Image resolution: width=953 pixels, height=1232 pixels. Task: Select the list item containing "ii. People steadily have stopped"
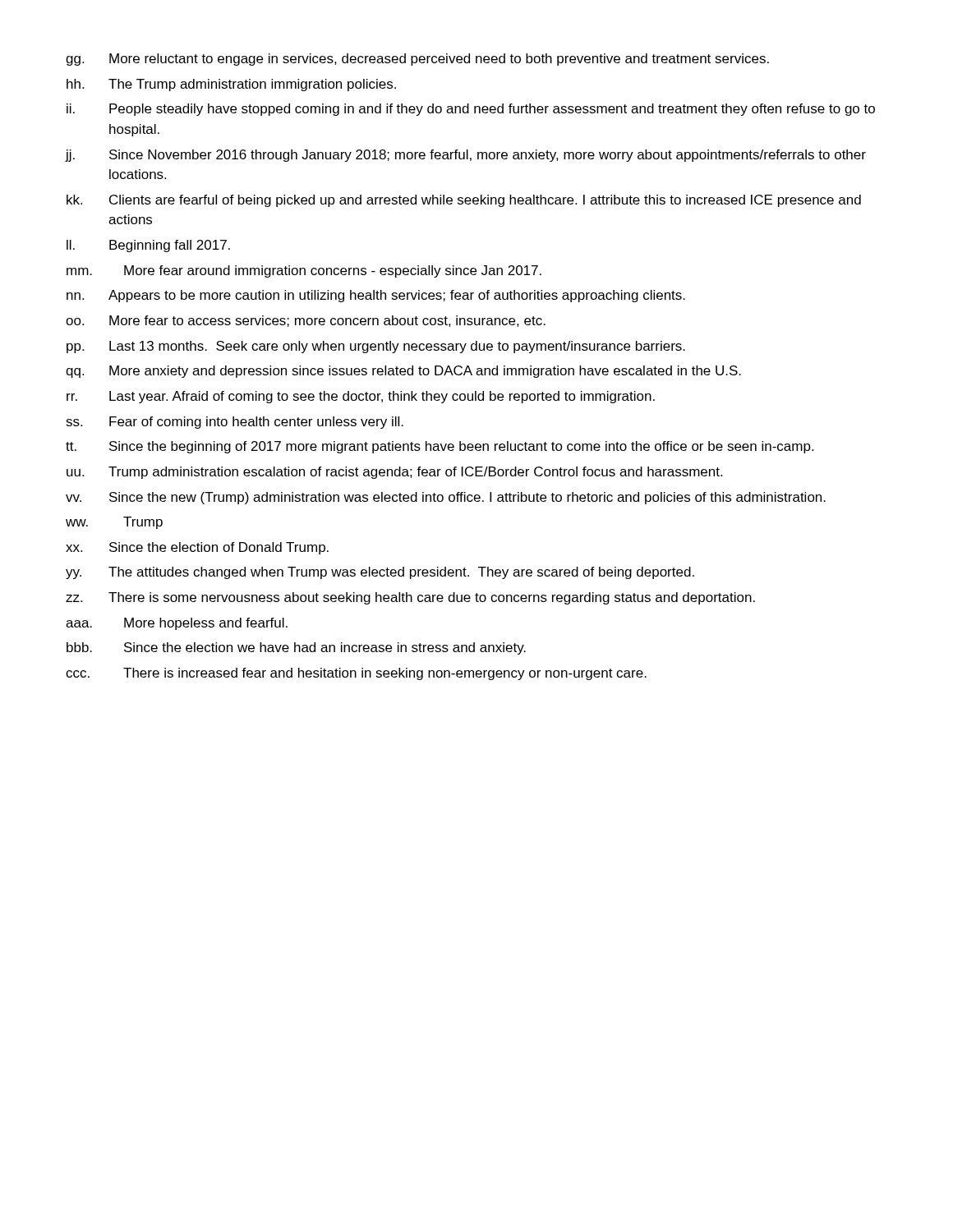click(x=476, y=120)
